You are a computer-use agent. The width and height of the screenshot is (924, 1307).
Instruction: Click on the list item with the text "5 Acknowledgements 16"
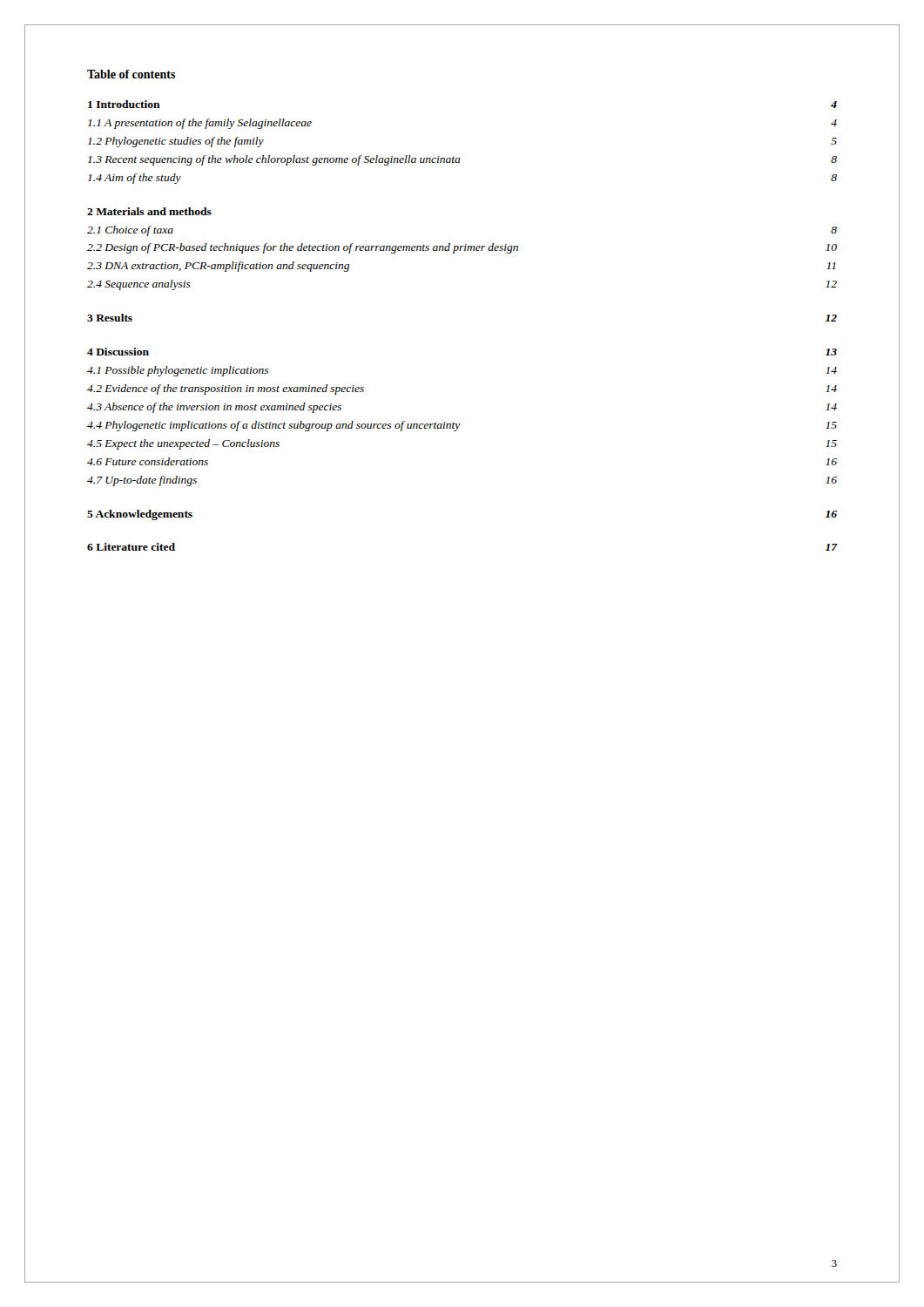139,515
